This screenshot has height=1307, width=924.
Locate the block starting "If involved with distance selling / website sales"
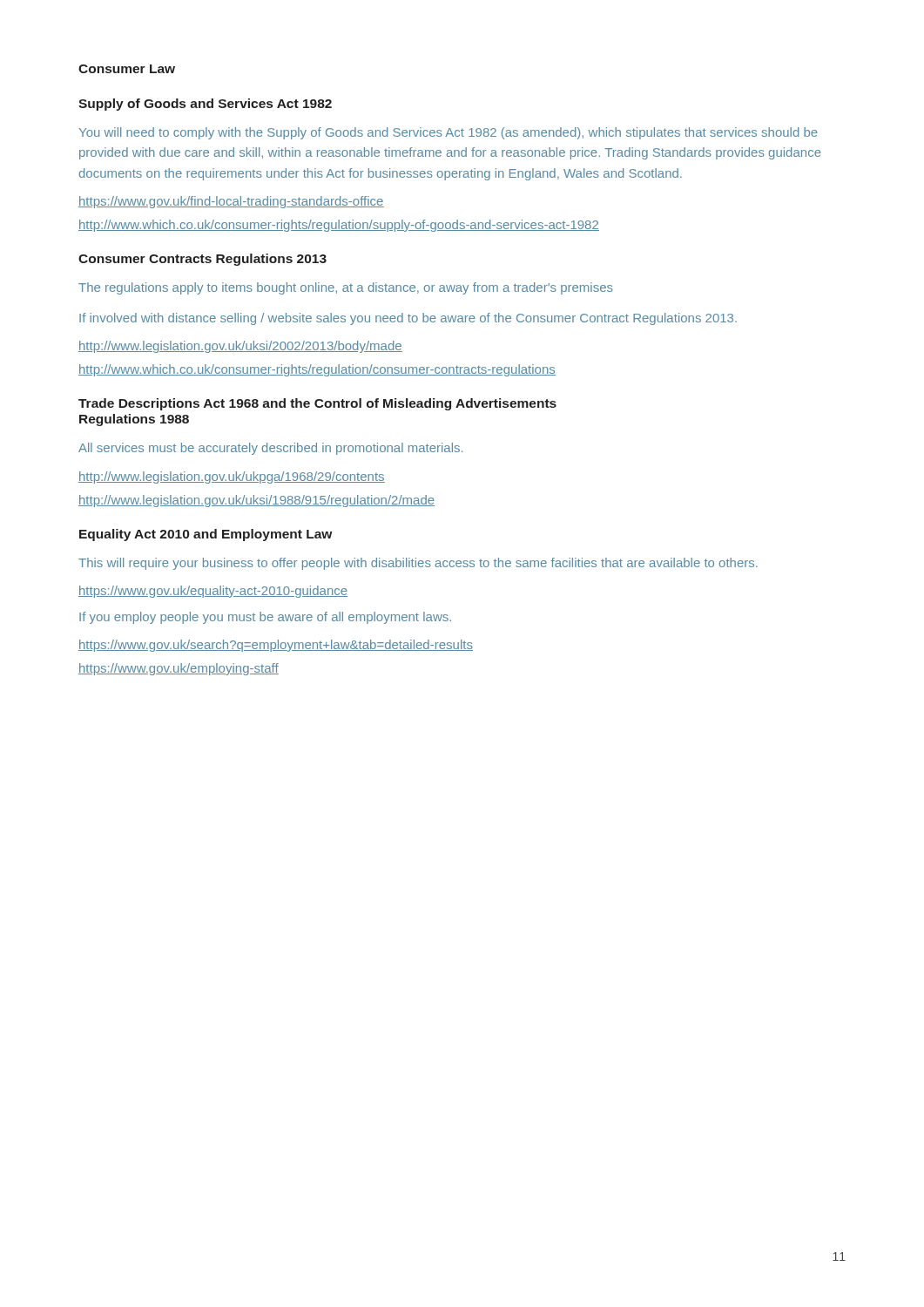408,318
